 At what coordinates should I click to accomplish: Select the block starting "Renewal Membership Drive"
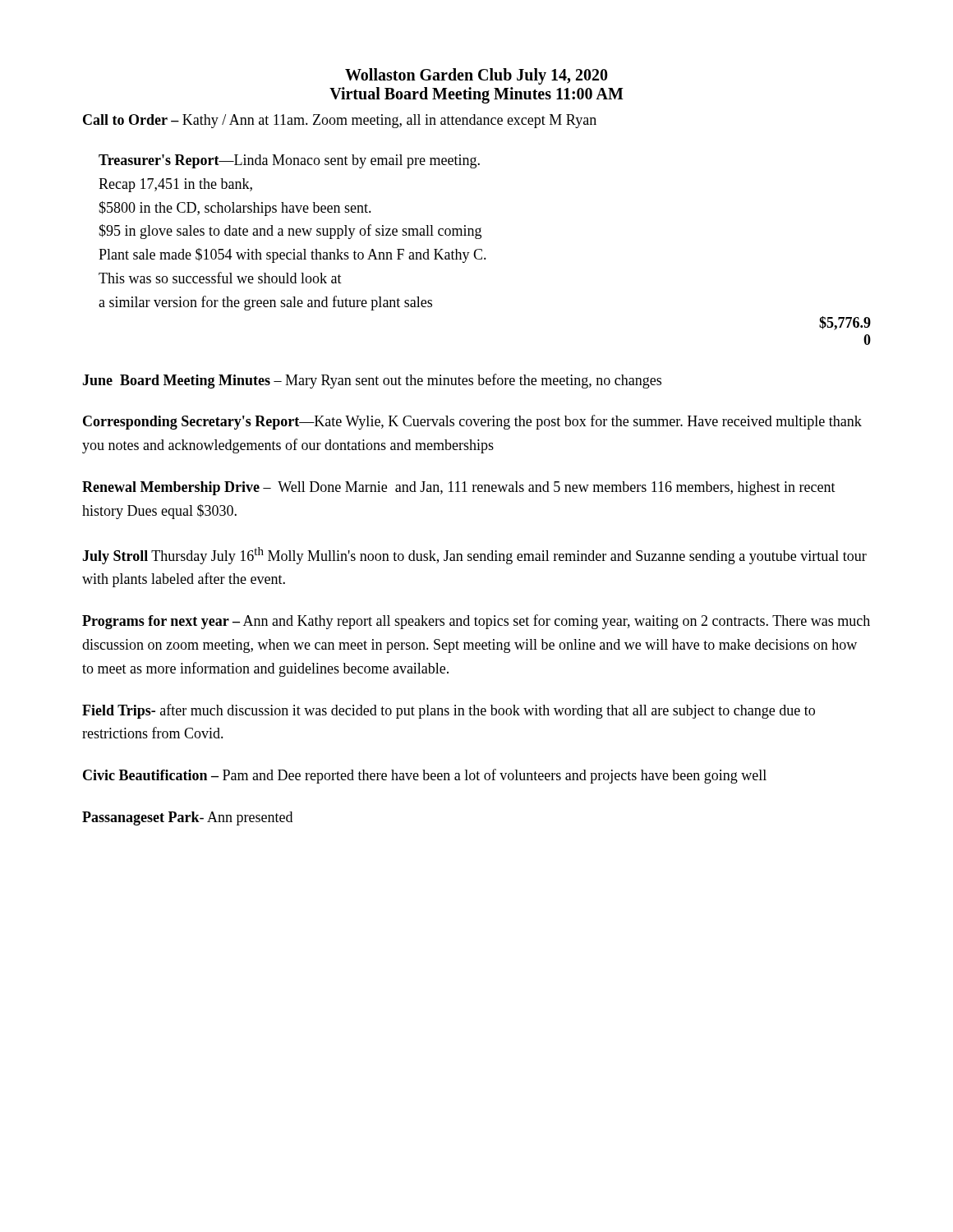pos(459,499)
